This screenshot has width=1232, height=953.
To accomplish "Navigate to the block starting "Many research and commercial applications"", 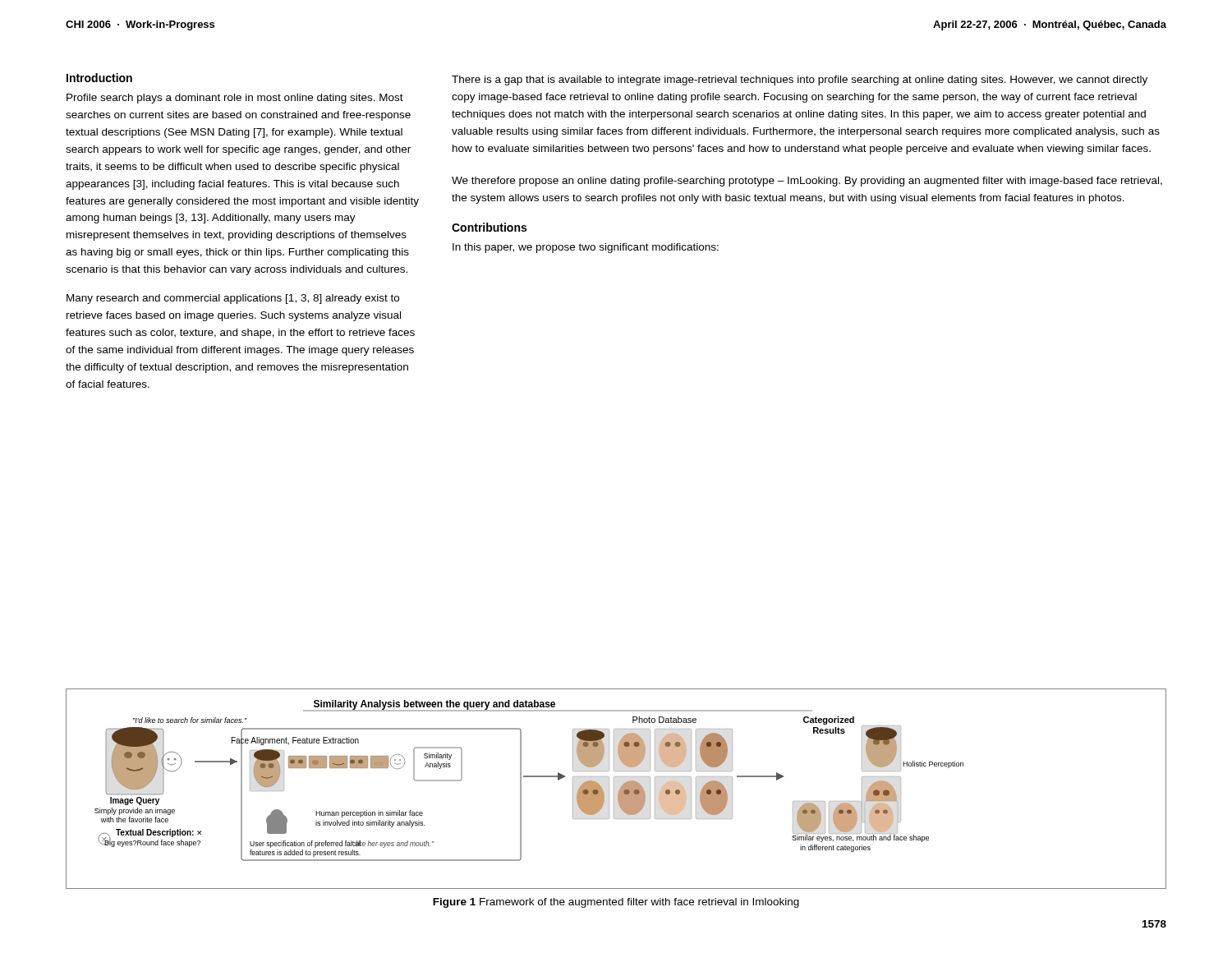I will (240, 341).
